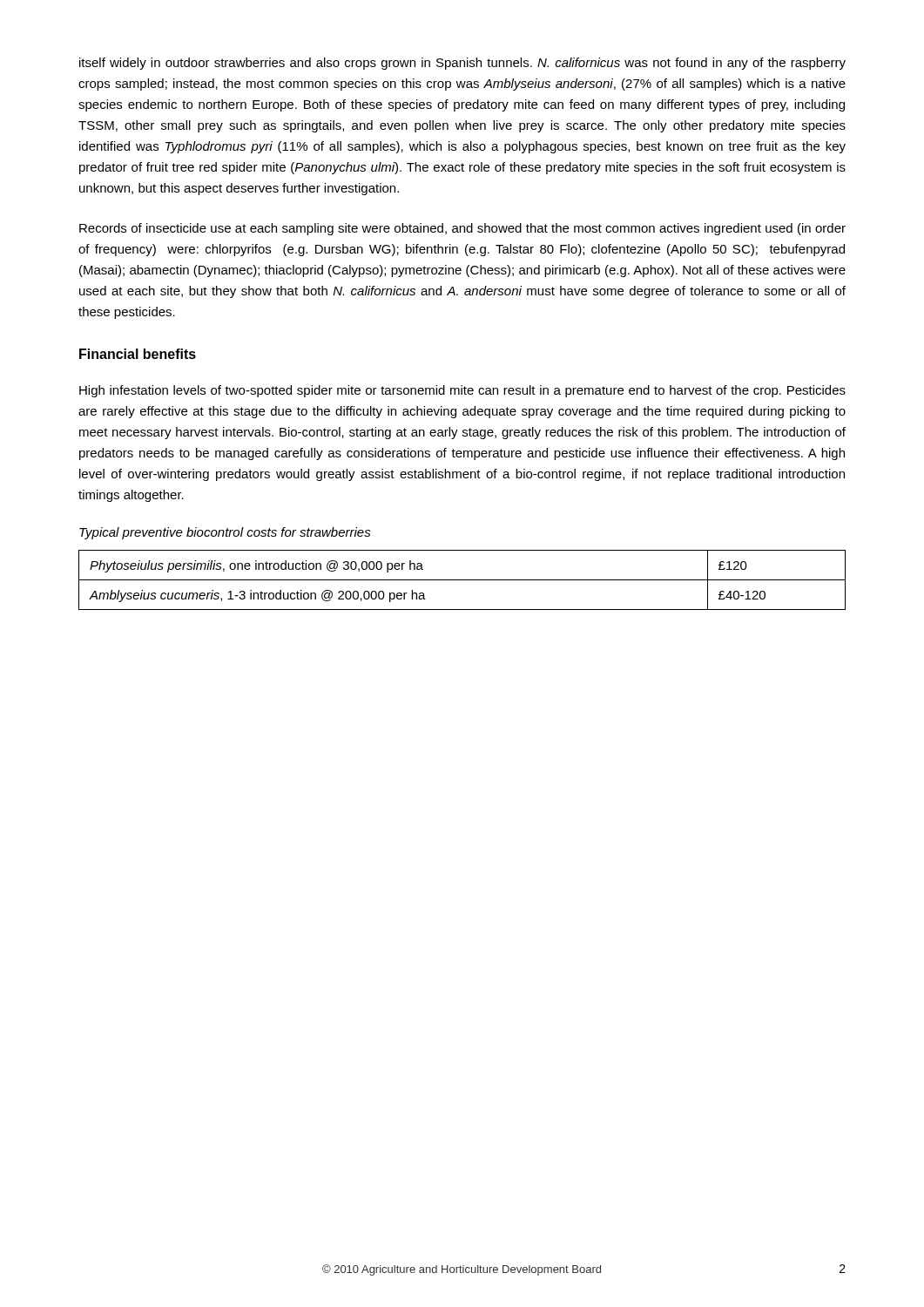
Task: Click on the text block that says "High infestation levels of two-spotted spider"
Action: tap(462, 442)
